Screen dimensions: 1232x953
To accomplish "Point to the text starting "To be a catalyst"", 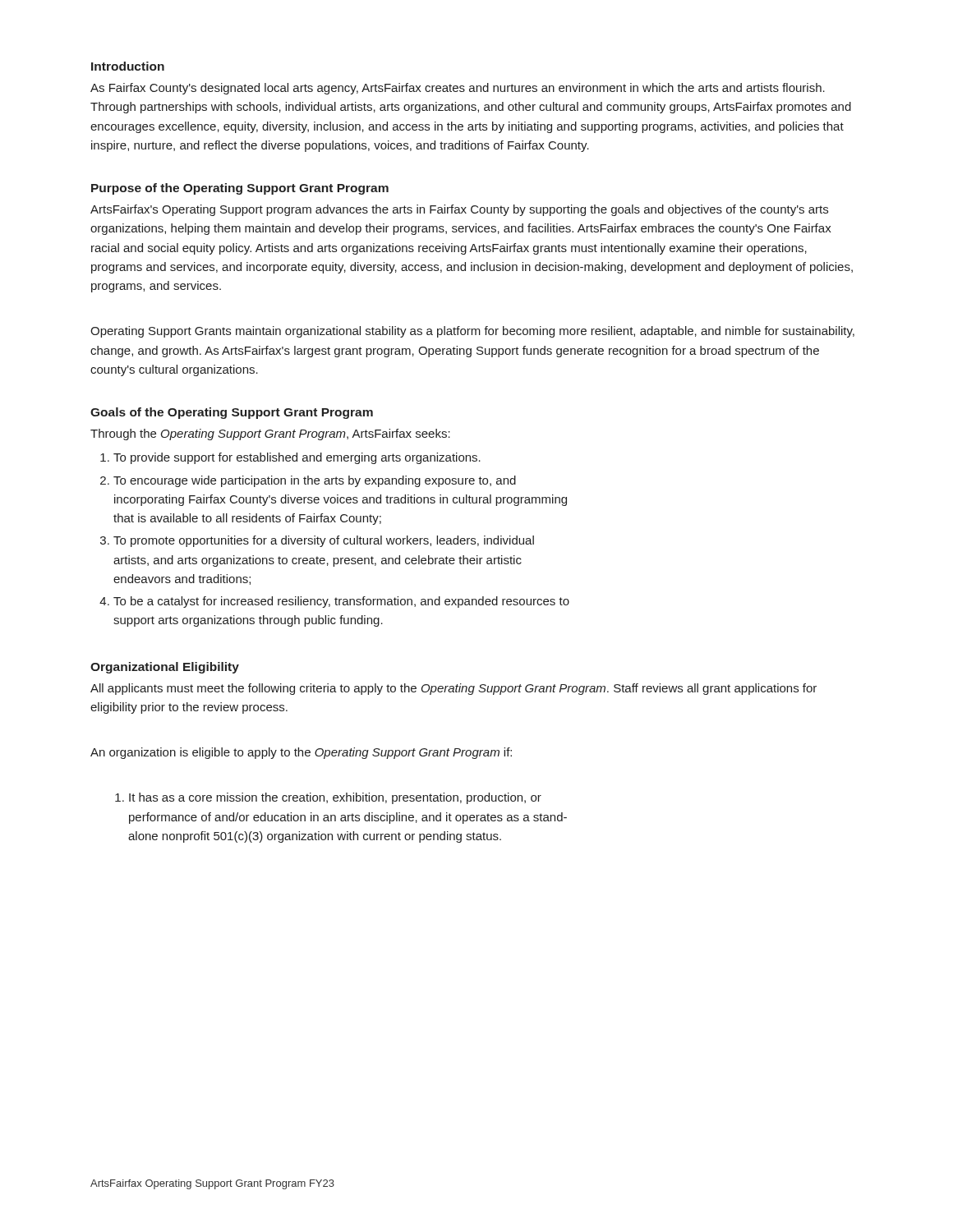I will (x=341, y=610).
